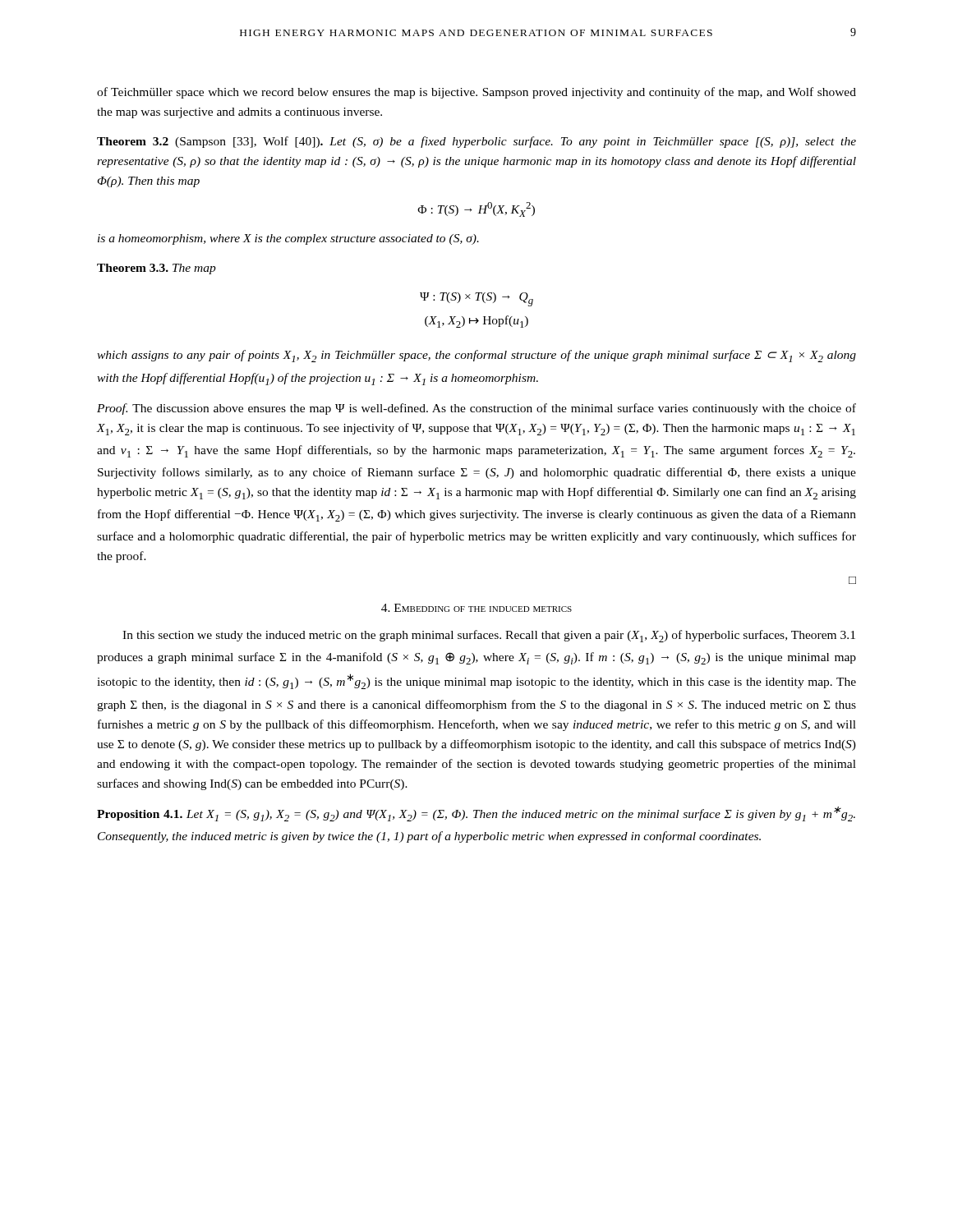Find the text block containing "is a homeomorphism, where X is the"

[476, 239]
